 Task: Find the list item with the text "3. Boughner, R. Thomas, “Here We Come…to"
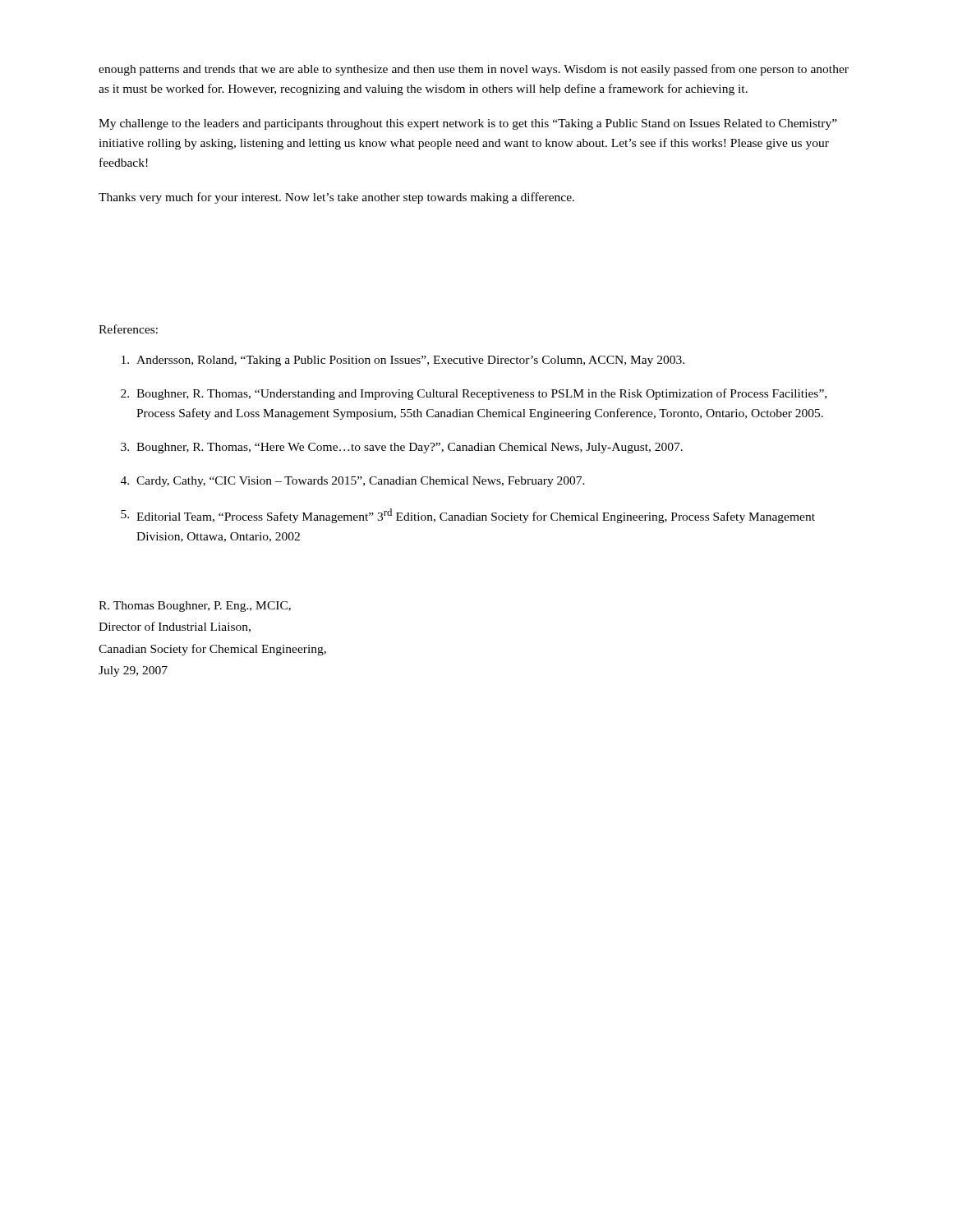tap(476, 446)
